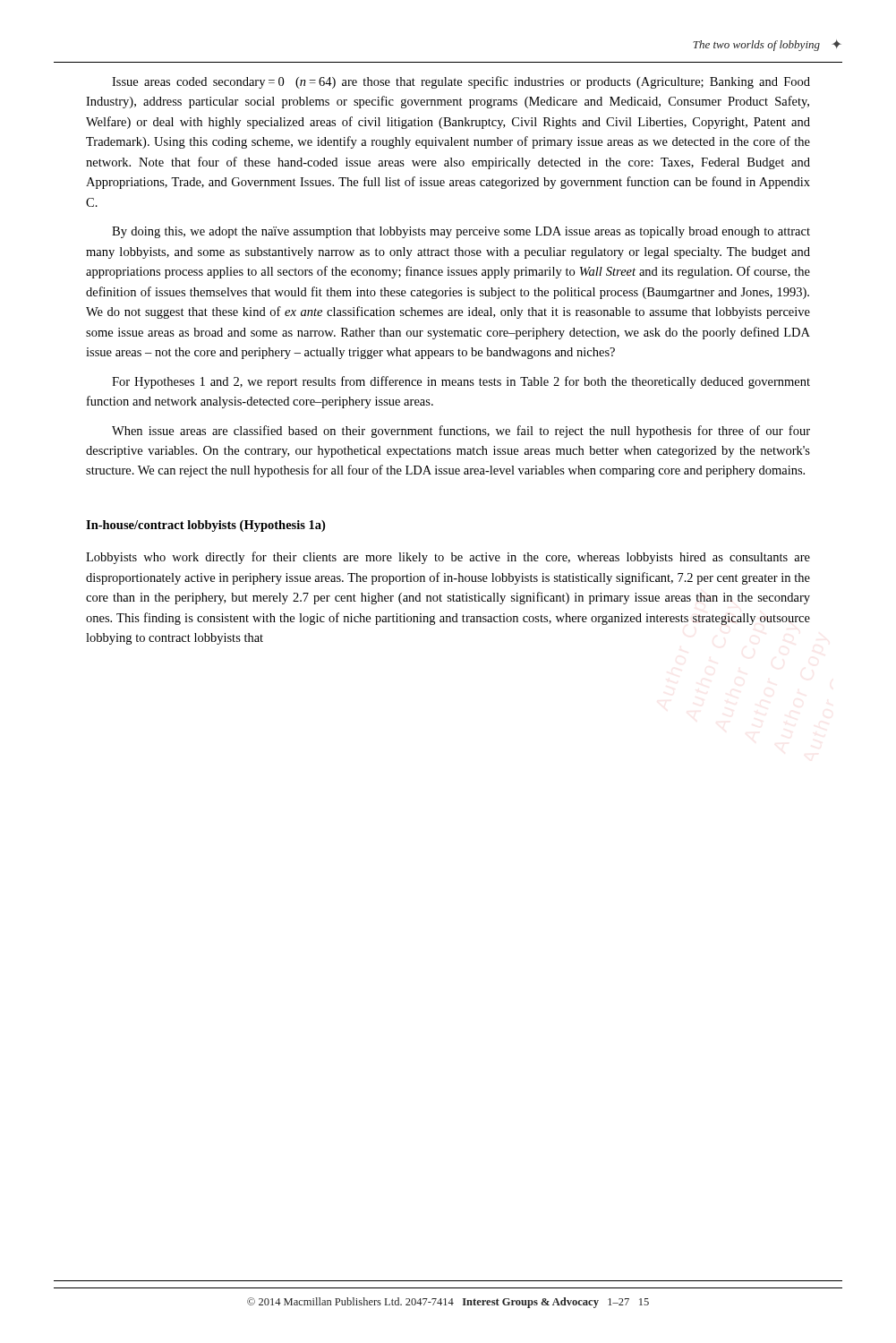
Task: Click on the text block with the text "For Hypotheses 1 and 2, we report results"
Action: (x=448, y=391)
